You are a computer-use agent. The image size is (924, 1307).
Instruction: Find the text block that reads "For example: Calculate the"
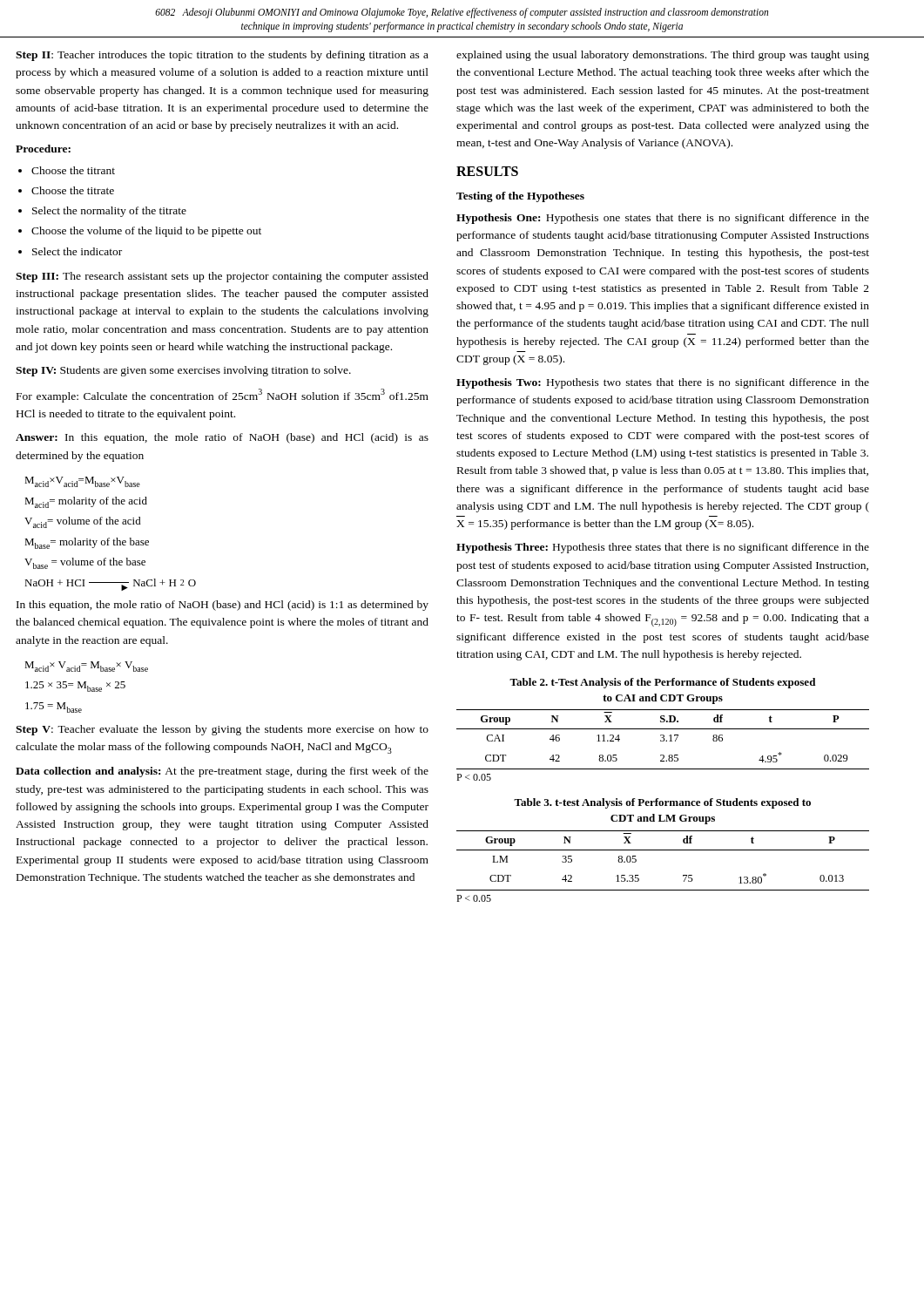coord(222,404)
